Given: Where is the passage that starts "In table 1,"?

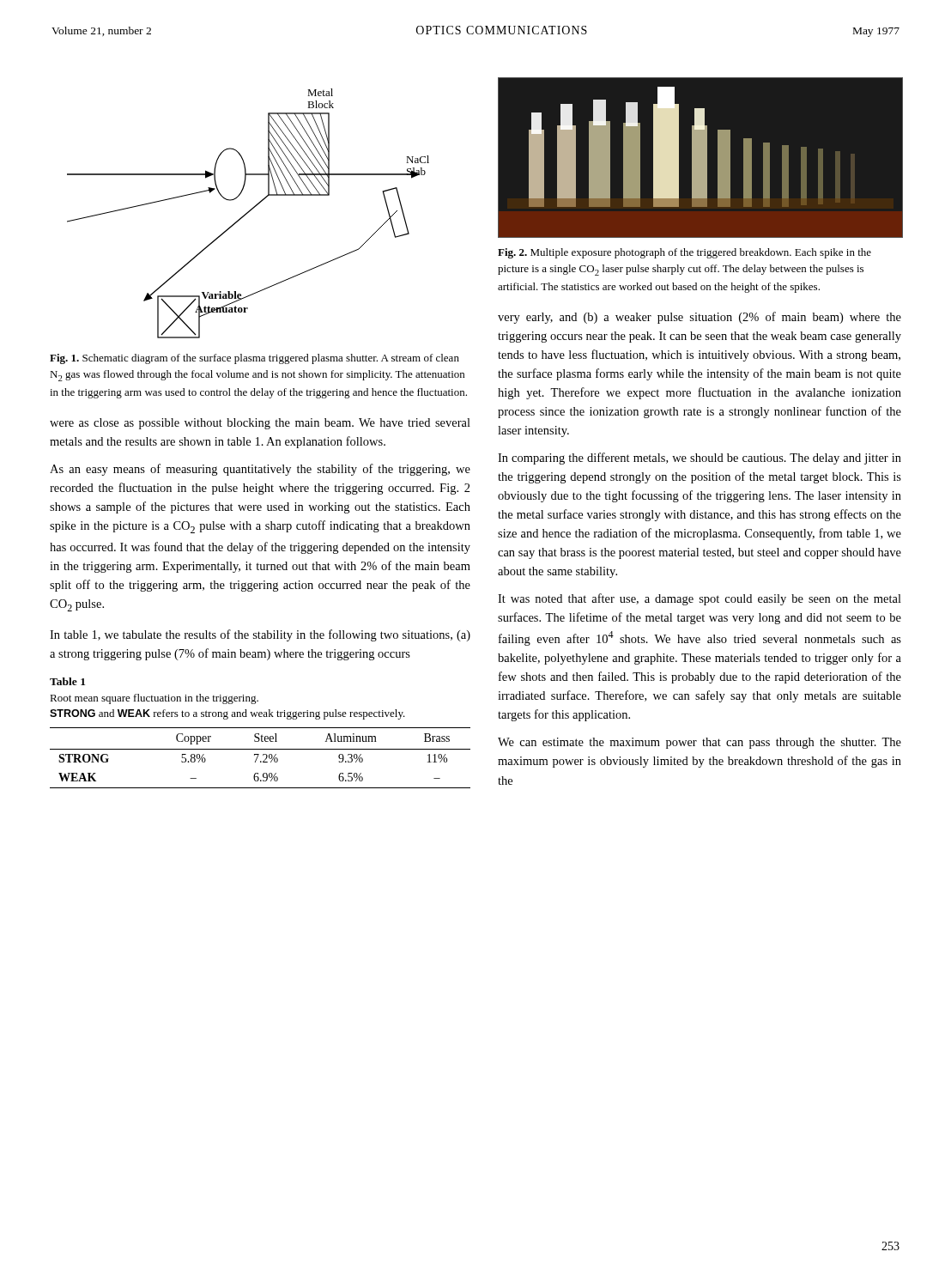Looking at the screenshot, I should point(260,644).
